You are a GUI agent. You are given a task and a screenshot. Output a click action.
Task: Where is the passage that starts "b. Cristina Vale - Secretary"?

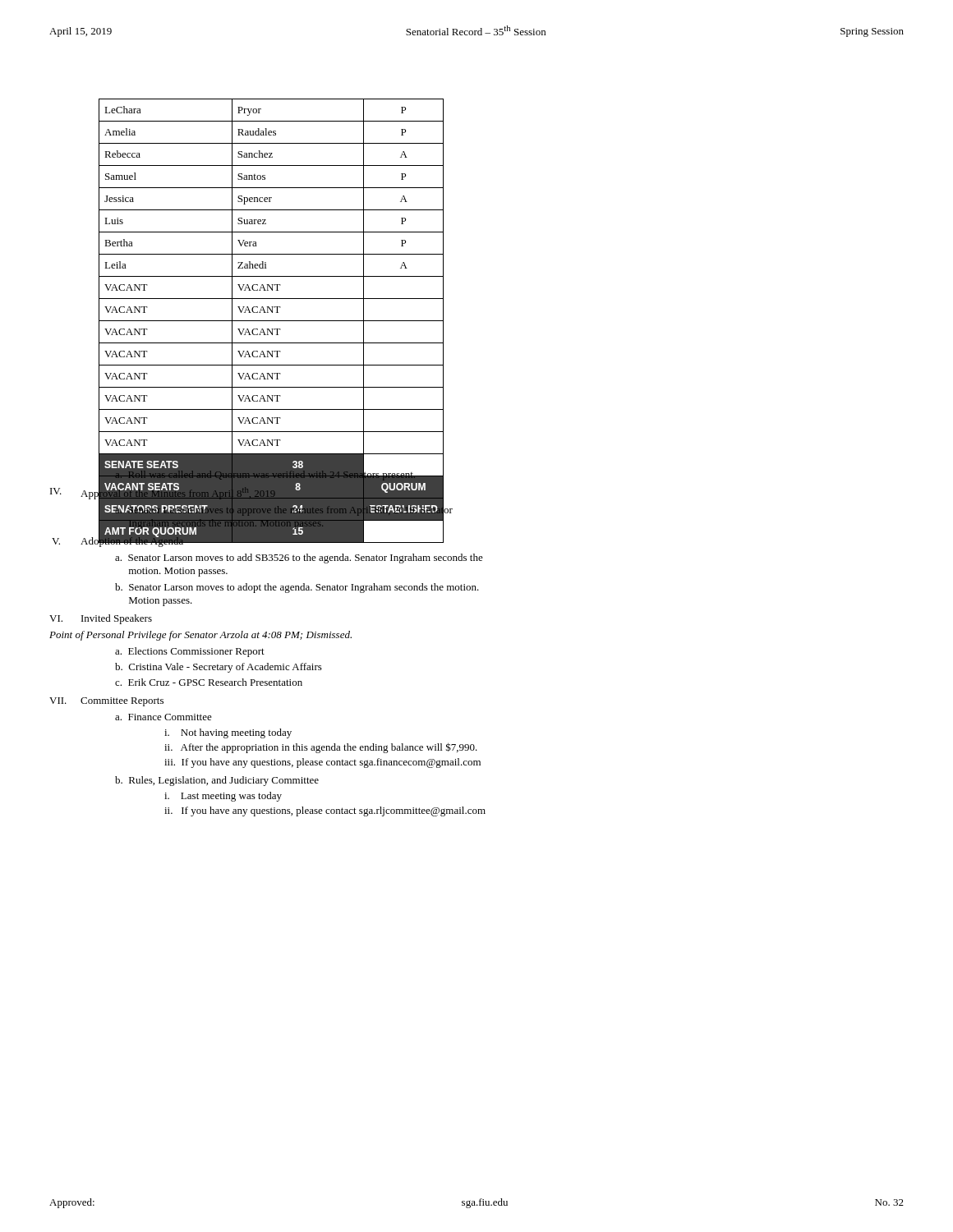point(218,667)
